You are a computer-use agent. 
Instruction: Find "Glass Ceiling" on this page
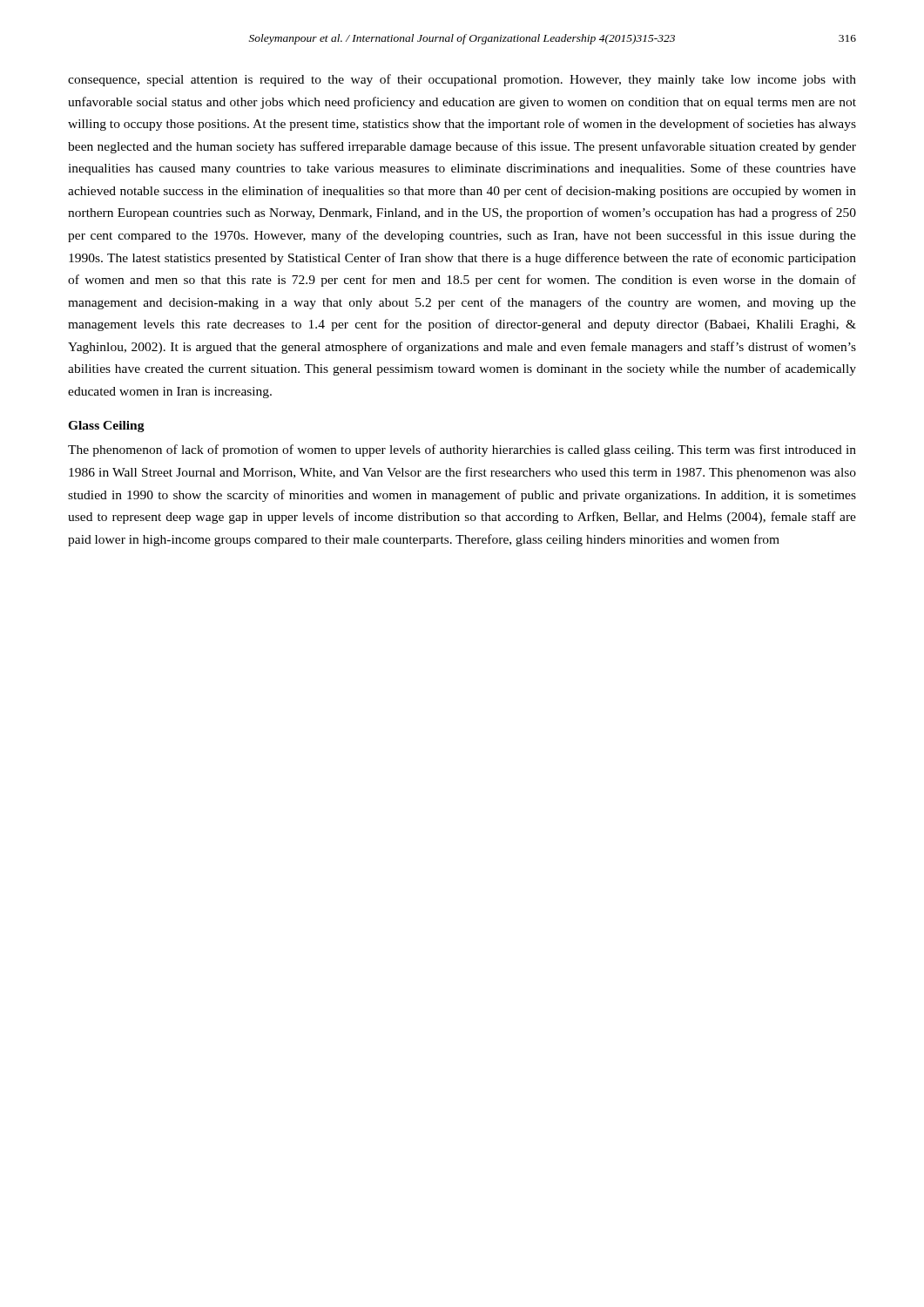tap(106, 425)
